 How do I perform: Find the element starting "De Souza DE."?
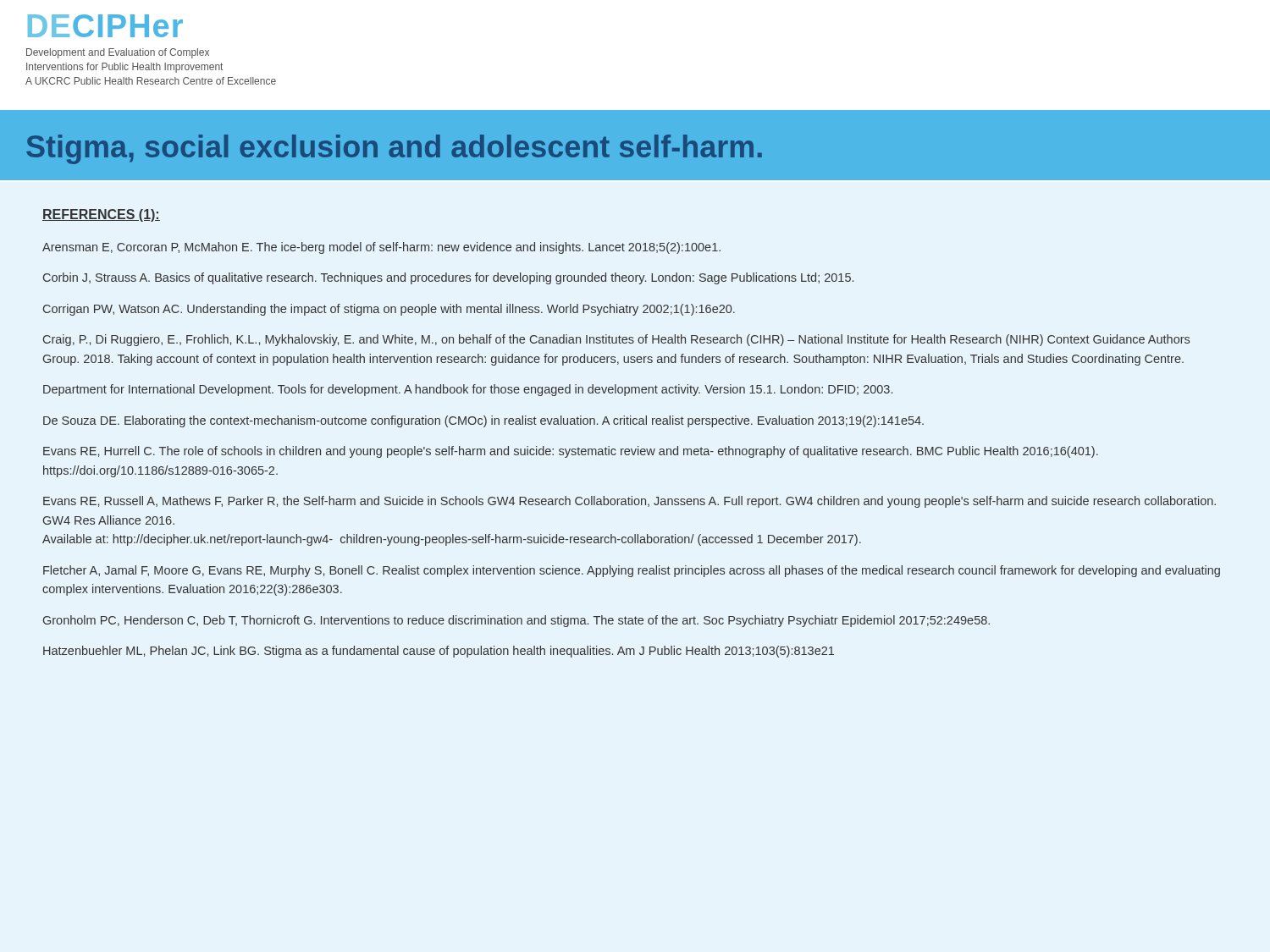(x=483, y=420)
